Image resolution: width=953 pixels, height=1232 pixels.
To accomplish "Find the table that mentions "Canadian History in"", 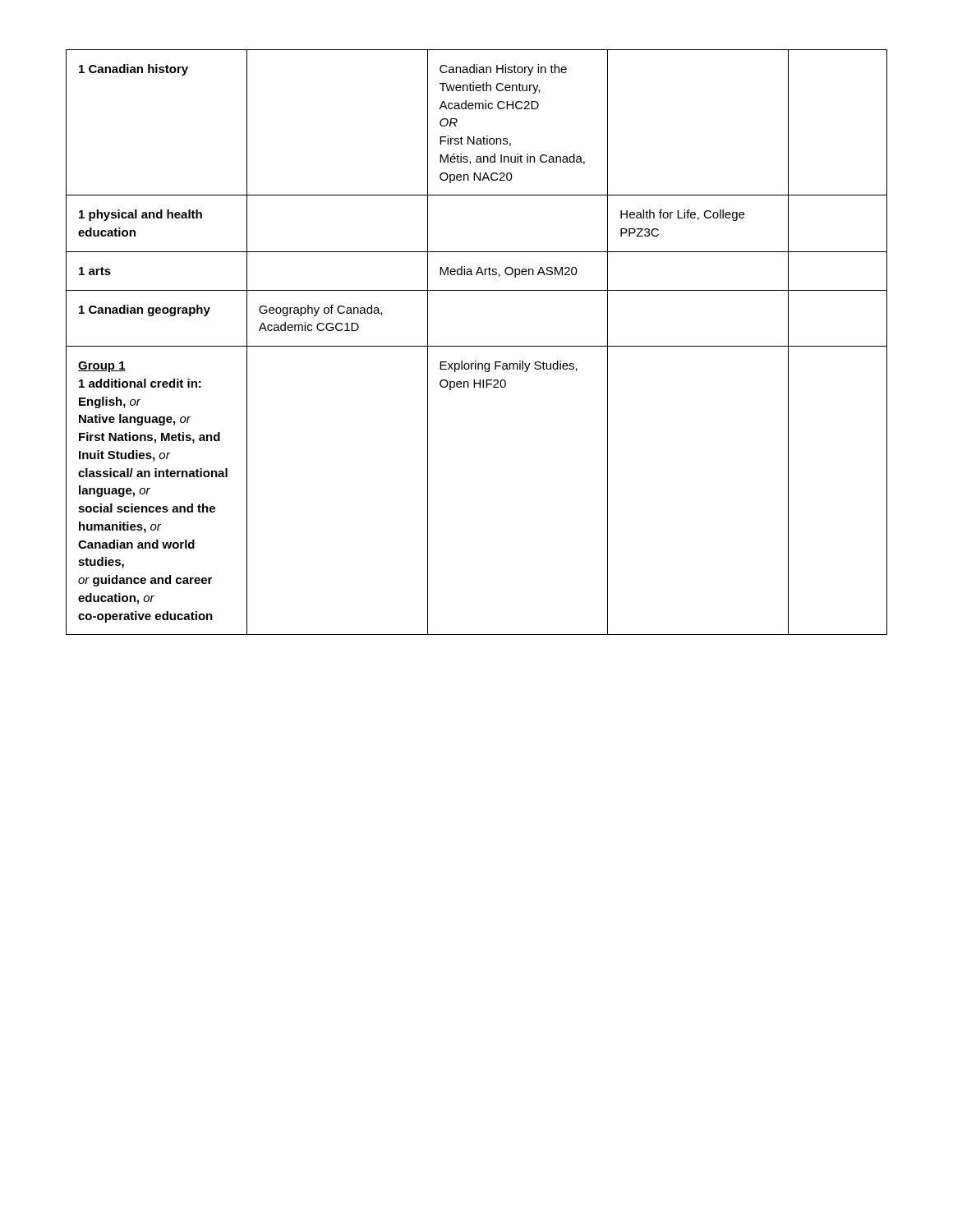I will click(476, 342).
